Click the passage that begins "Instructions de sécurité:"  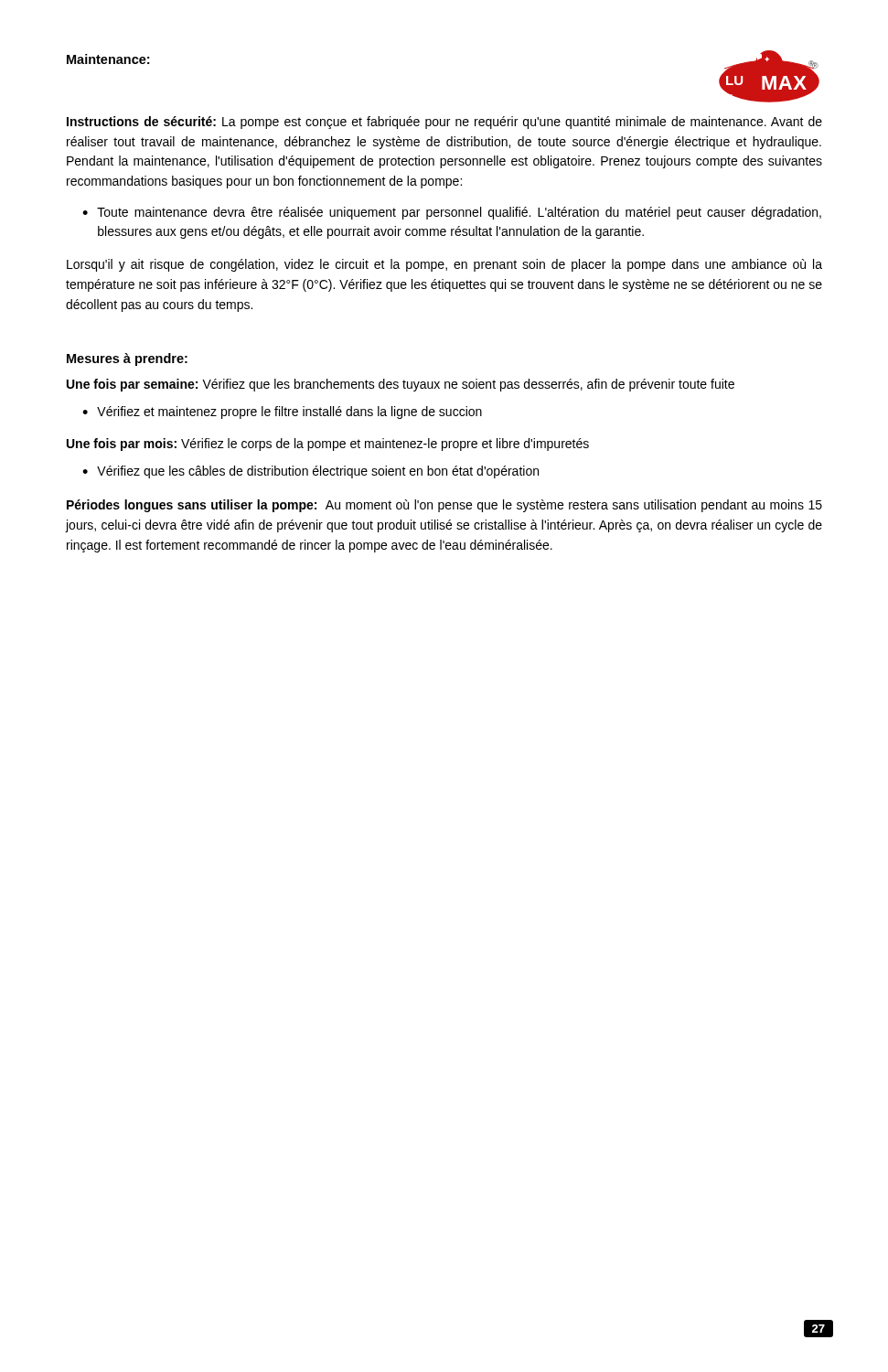[444, 151]
